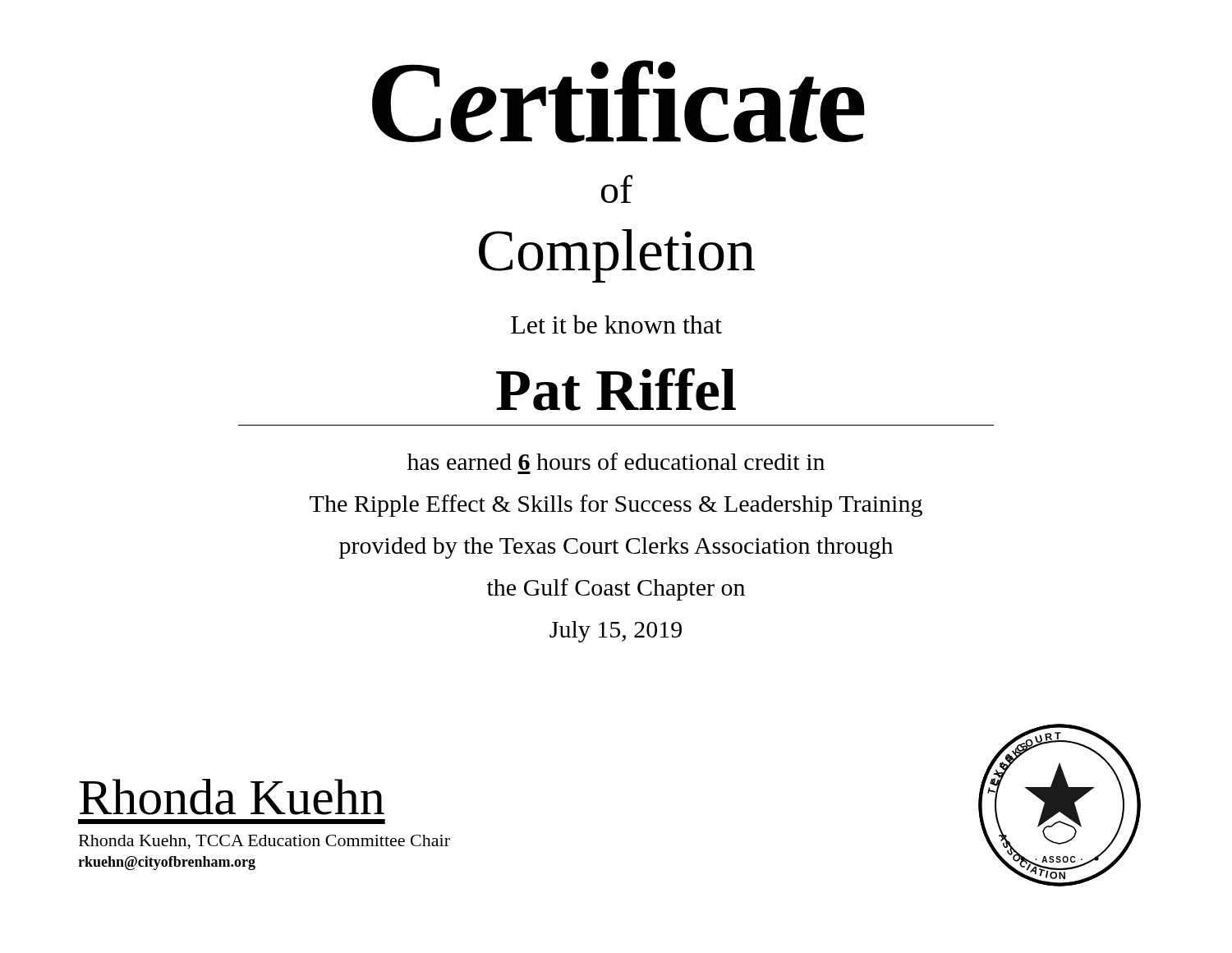The image size is (1232, 953).
Task: Where is the passage that starts "Rhonda Kuehn Rhonda Kuehn, TCCA Education Committee"?
Action: 316,820
